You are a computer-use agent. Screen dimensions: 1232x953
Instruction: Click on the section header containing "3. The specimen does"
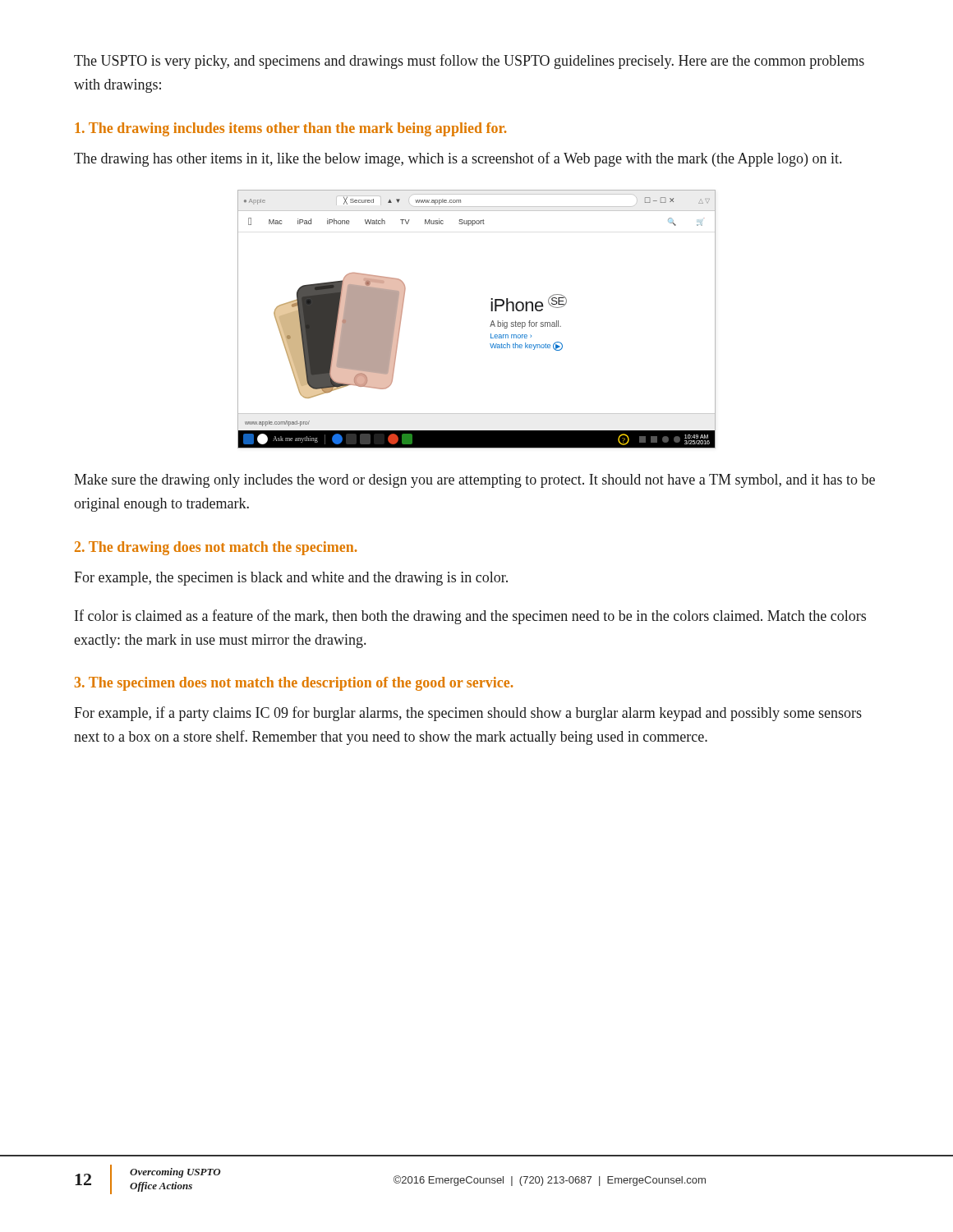(x=294, y=683)
